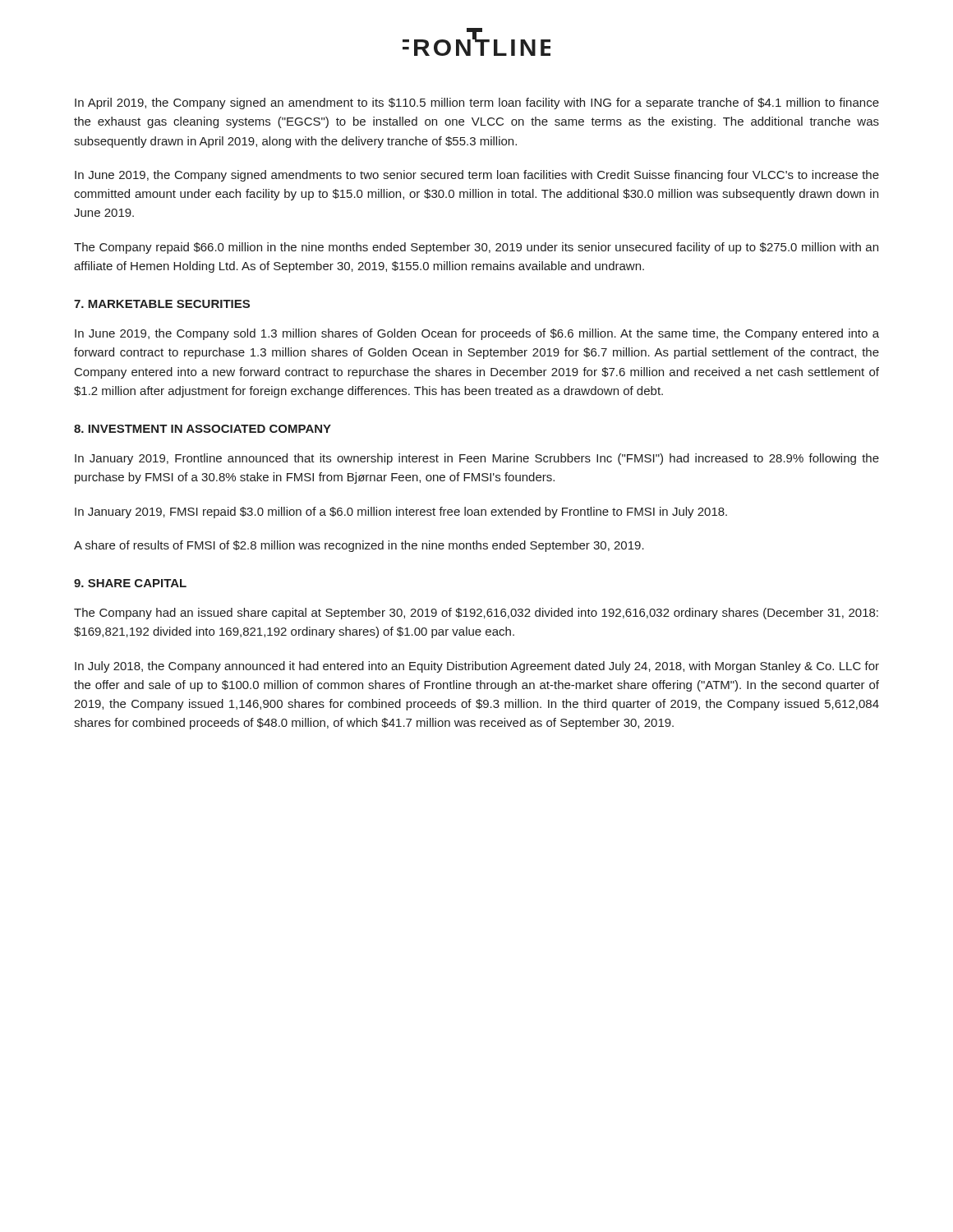Where is the passage that starts "In June 2019, the Company sold 1.3"?

tap(476, 362)
